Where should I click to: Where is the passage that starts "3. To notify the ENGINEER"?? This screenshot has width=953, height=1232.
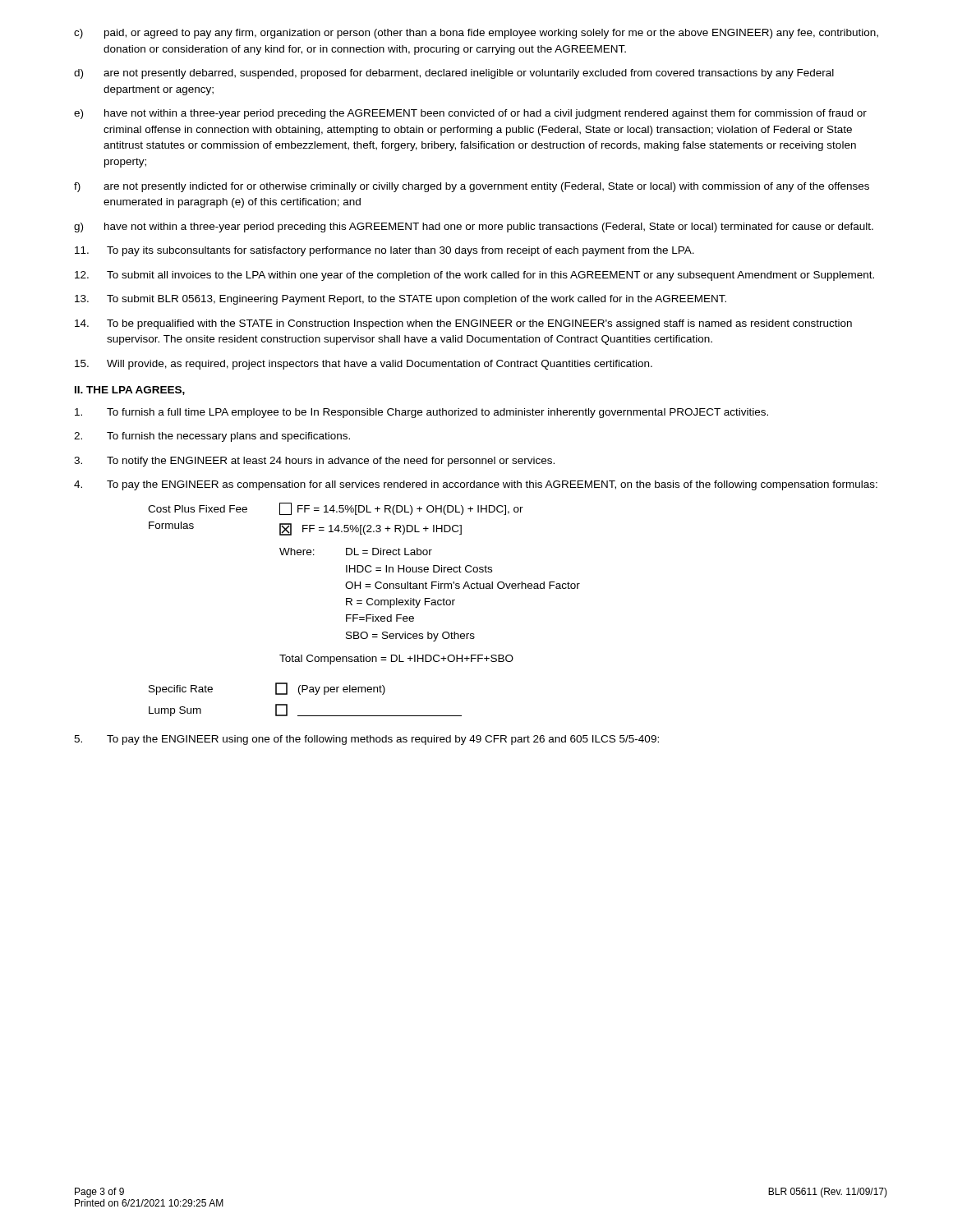point(481,460)
